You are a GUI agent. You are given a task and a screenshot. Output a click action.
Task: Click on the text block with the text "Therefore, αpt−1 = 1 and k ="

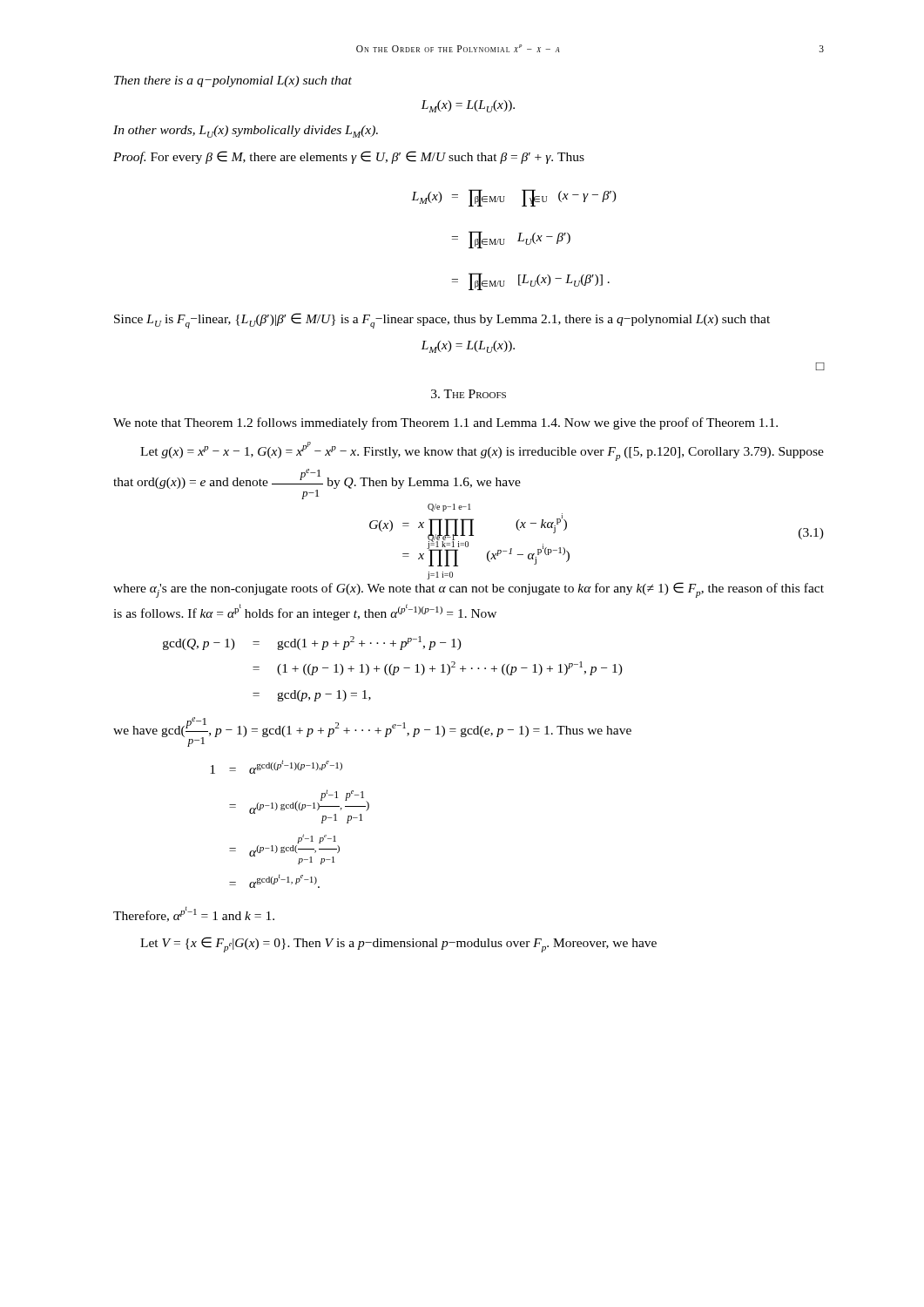tap(194, 914)
